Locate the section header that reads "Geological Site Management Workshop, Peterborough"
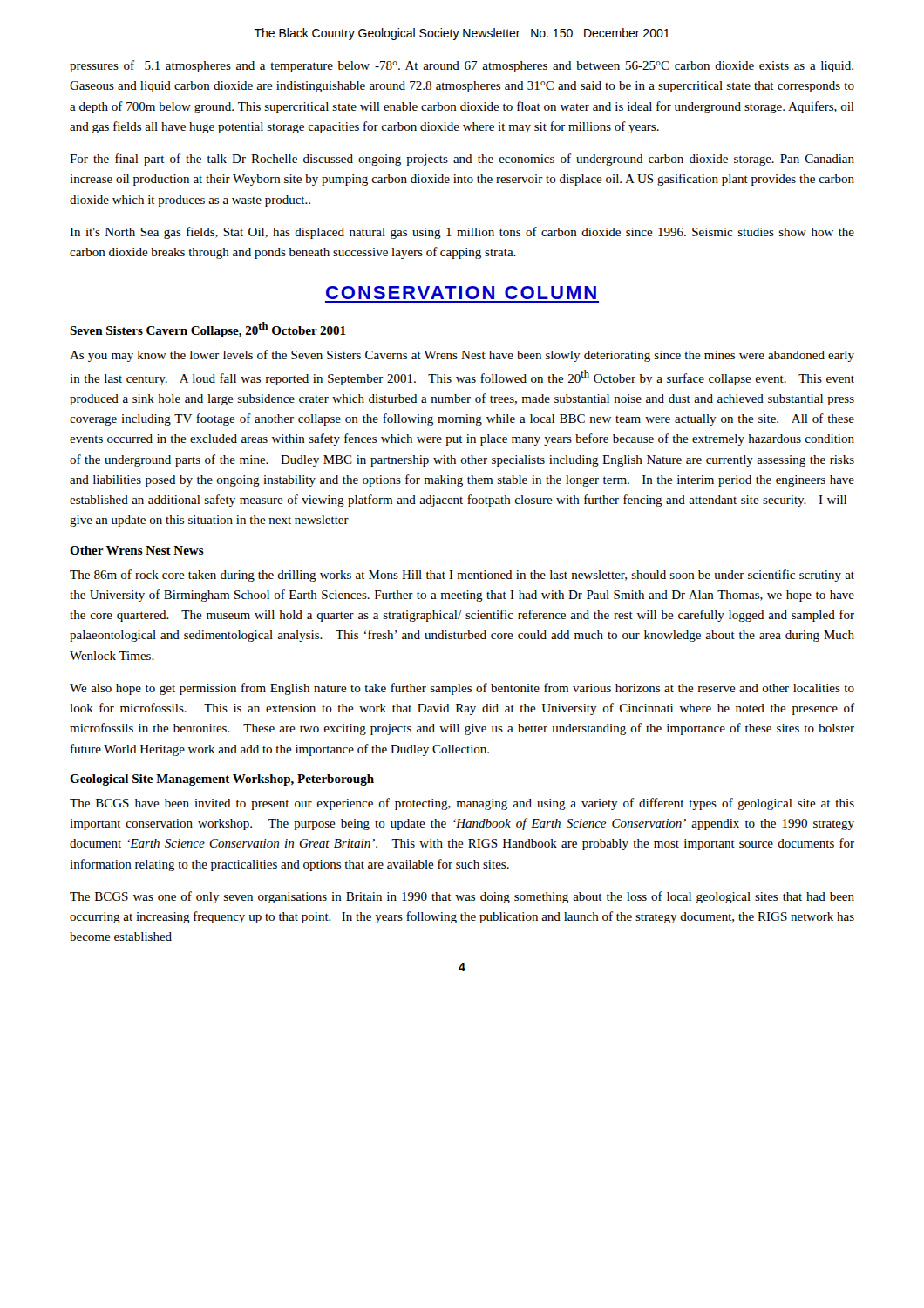The height and width of the screenshot is (1308, 924). (222, 778)
